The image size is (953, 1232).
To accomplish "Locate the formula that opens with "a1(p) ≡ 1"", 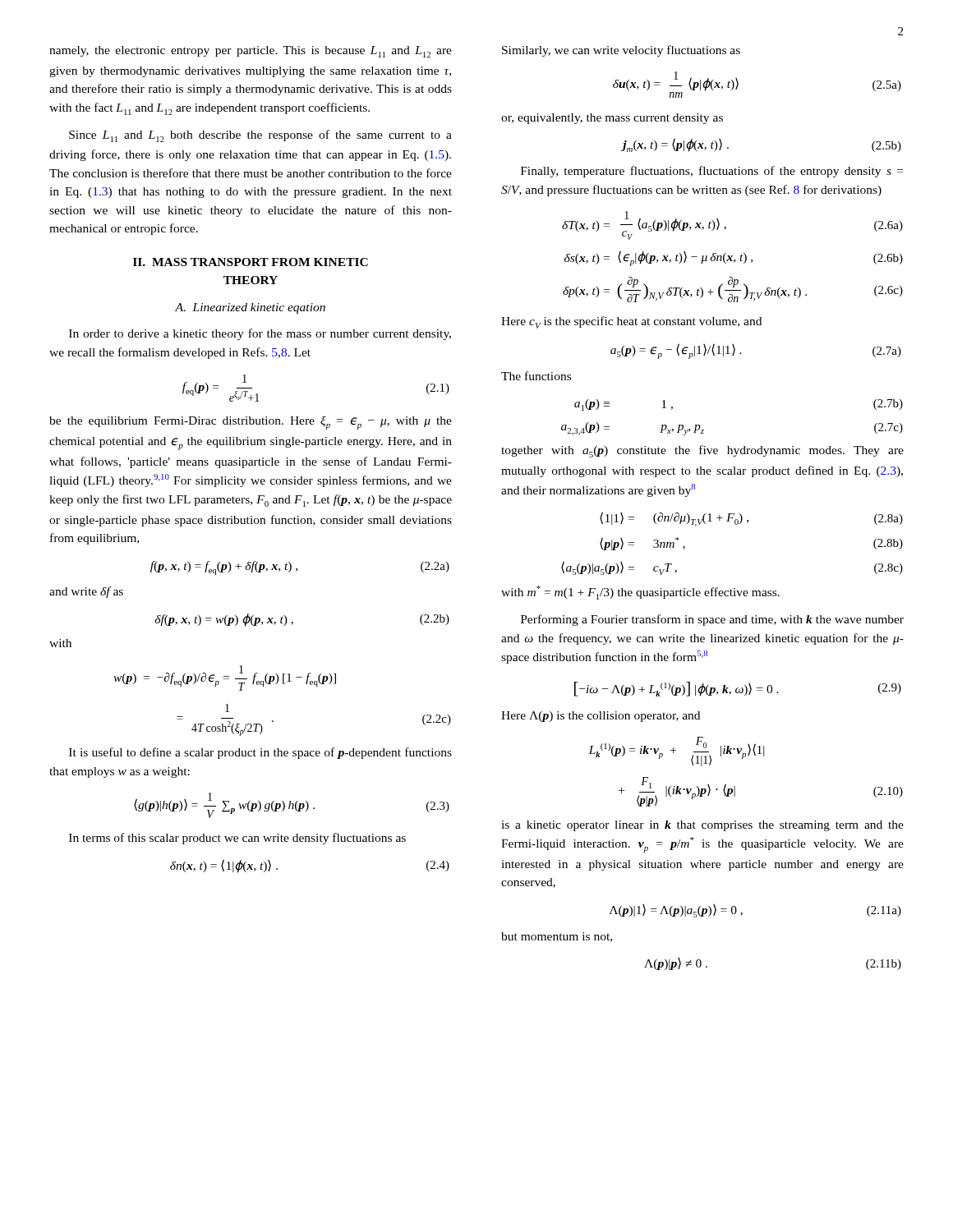I will pos(702,416).
